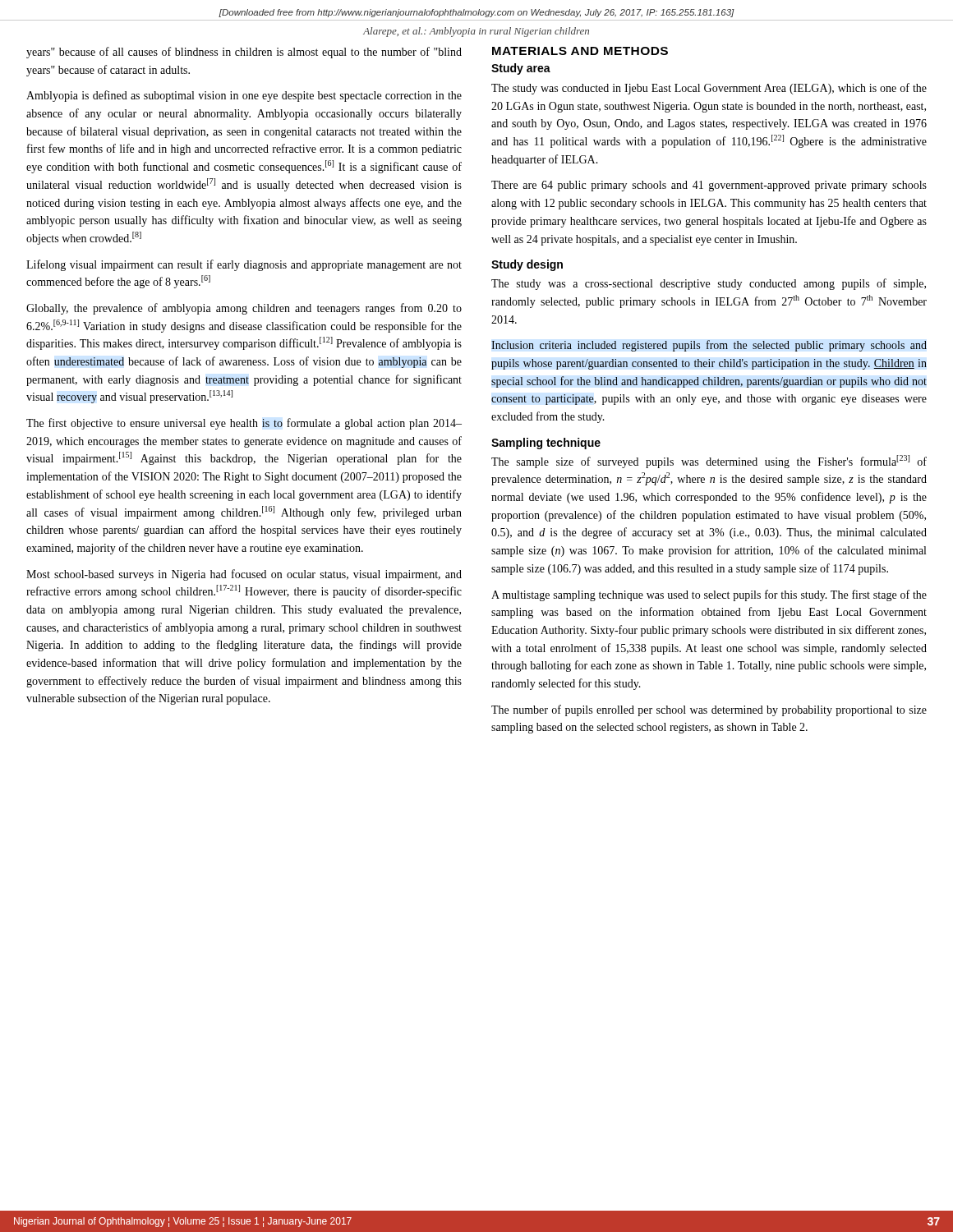The image size is (953, 1232).
Task: Locate the element starting "Amblyopia is defined as suboptimal vision"
Action: pos(244,167)
